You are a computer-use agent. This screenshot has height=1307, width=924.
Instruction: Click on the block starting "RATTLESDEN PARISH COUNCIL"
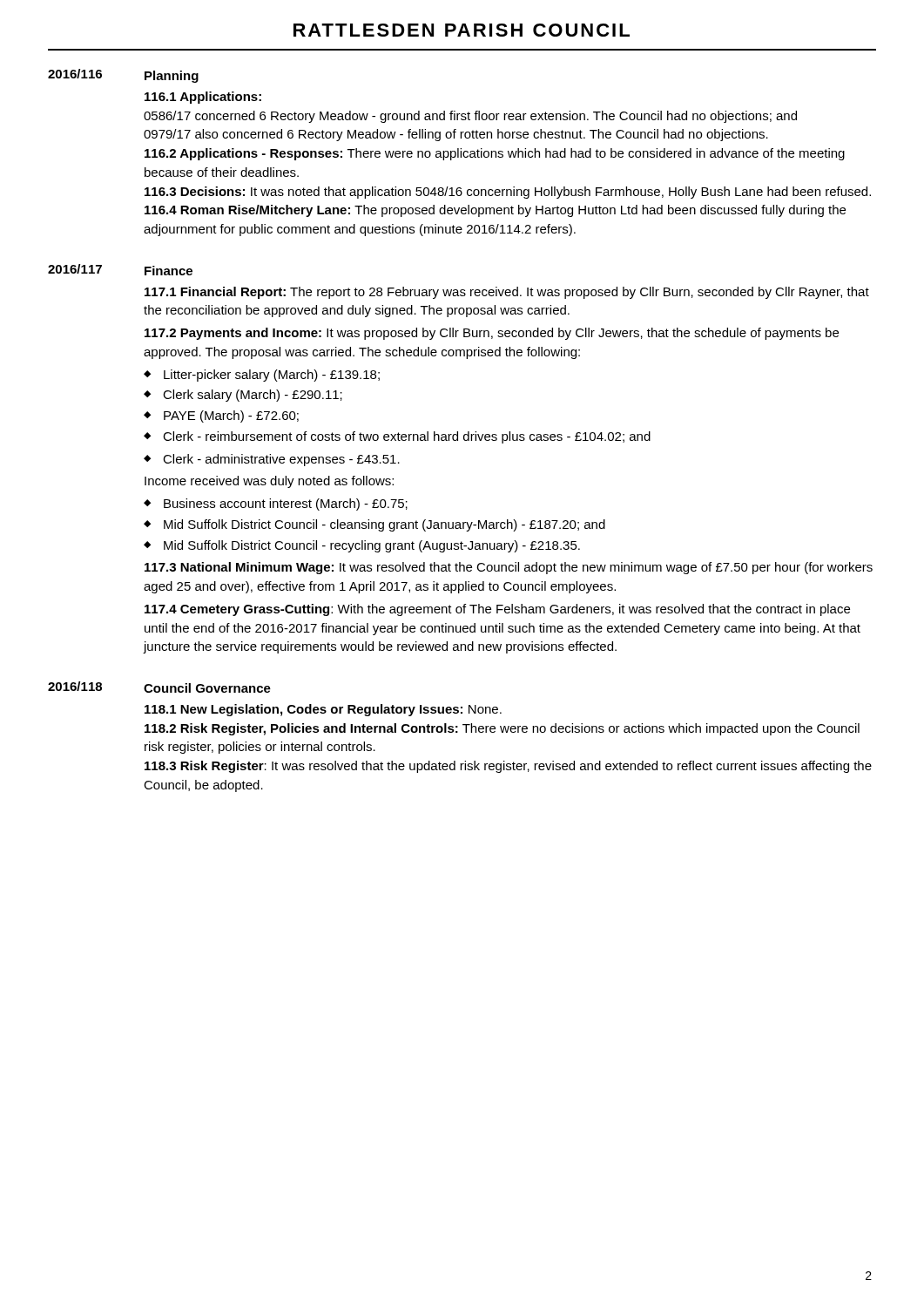(x=462, y=30)
